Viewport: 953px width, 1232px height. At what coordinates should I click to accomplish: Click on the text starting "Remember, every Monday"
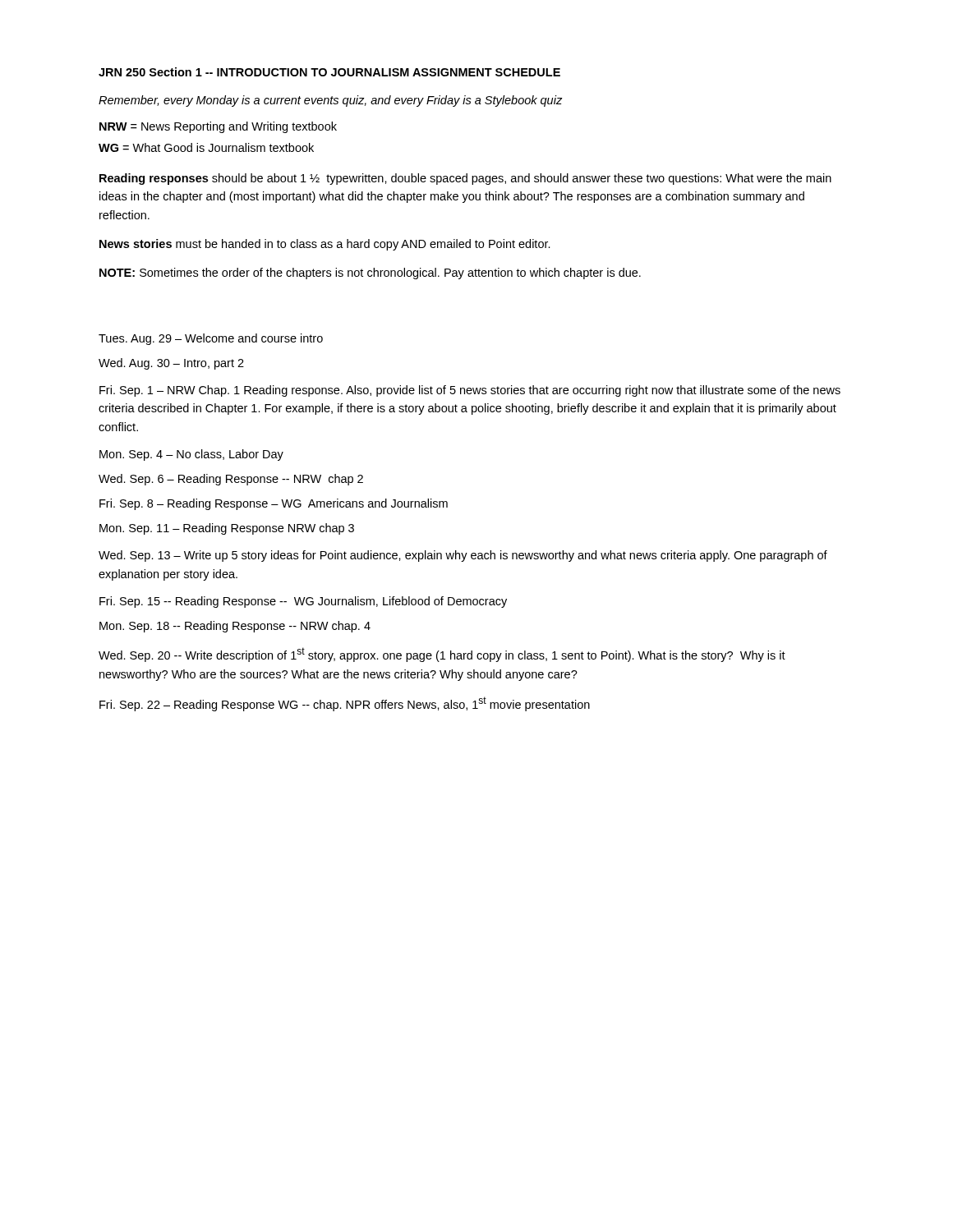[x=330, y=100]
